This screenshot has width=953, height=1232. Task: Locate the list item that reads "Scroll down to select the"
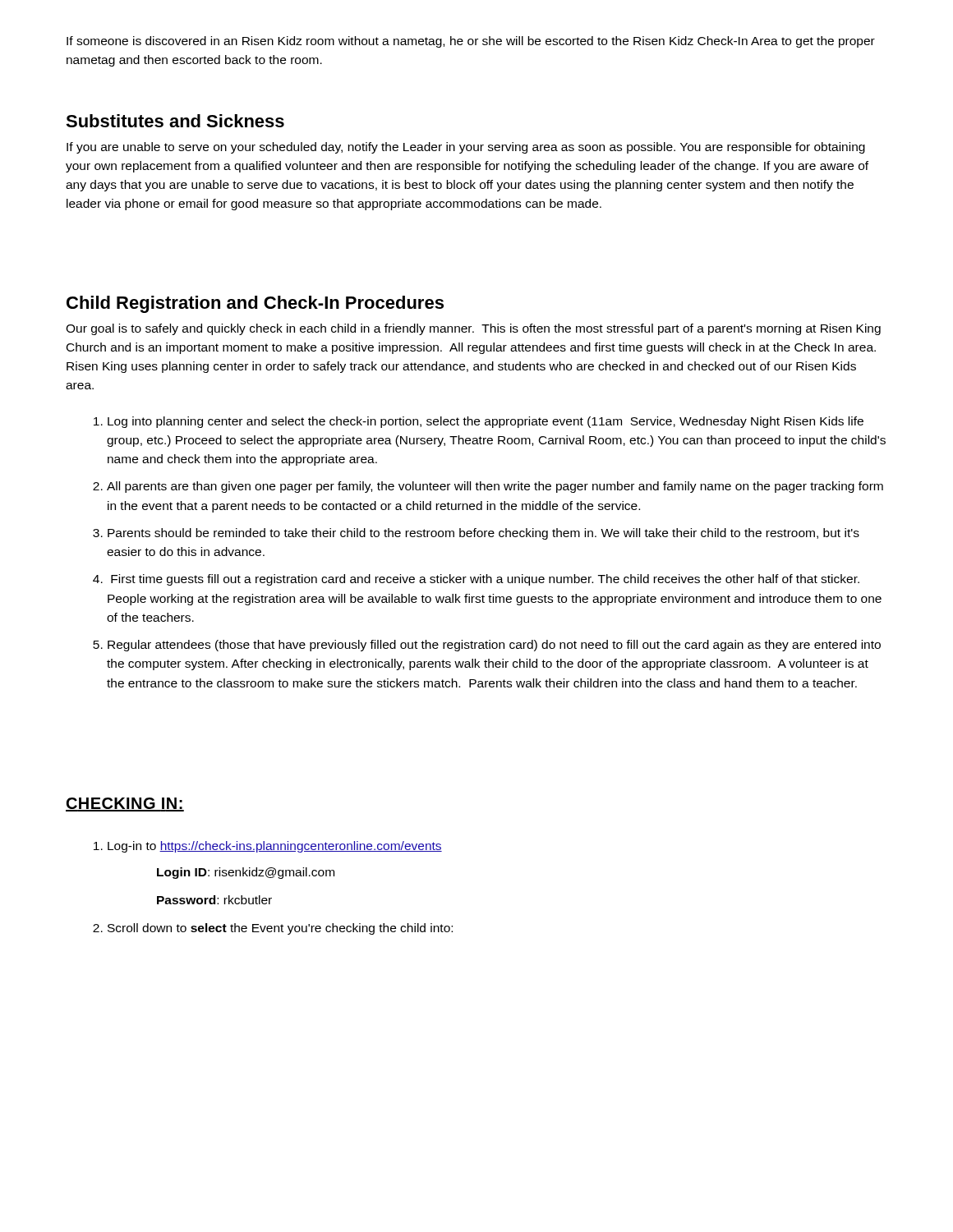(x=280, y=927)
